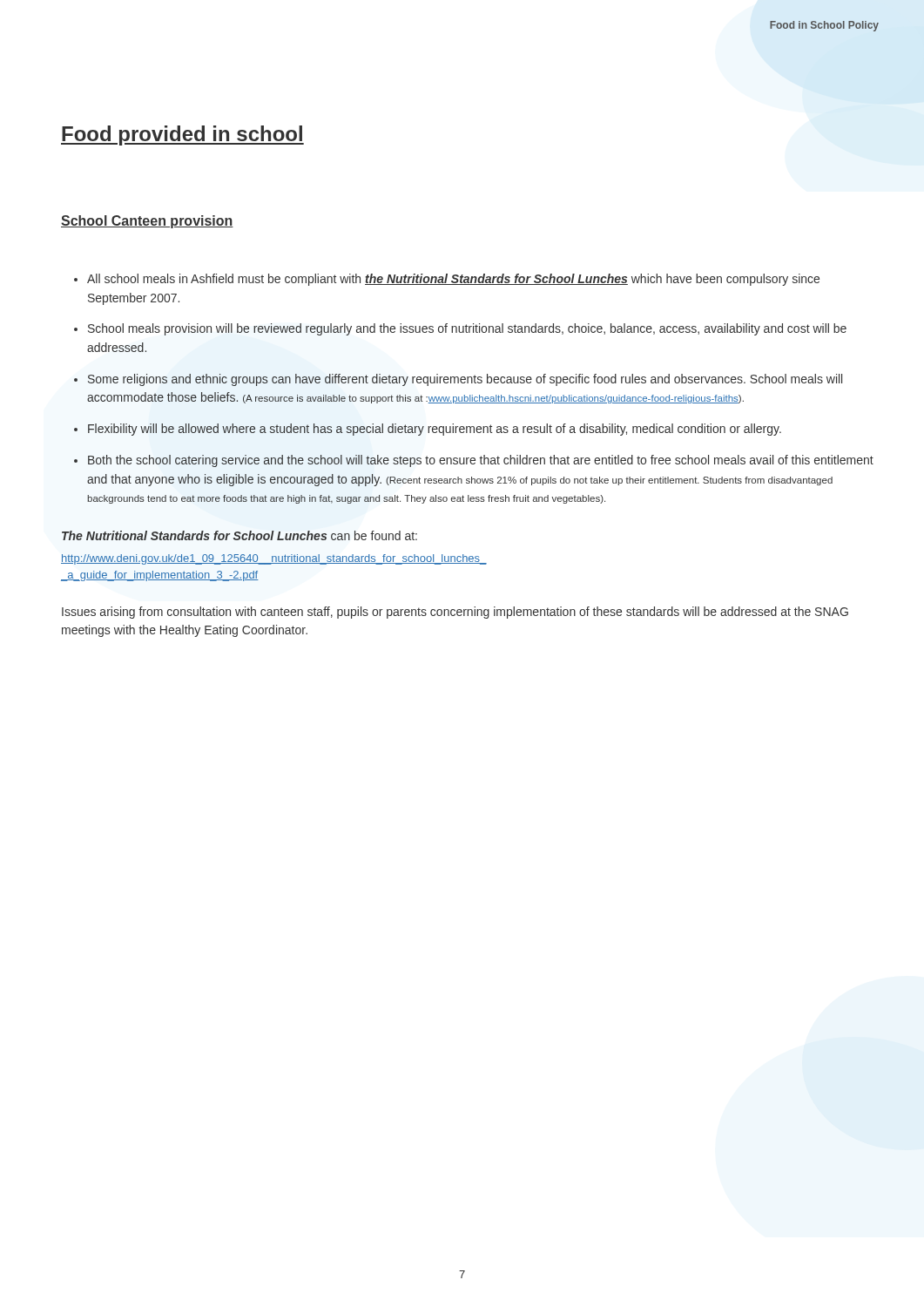Point to the block starting "The Nutritional Standards for School Lunches"
924x1307 pixels.
(240, 536)
